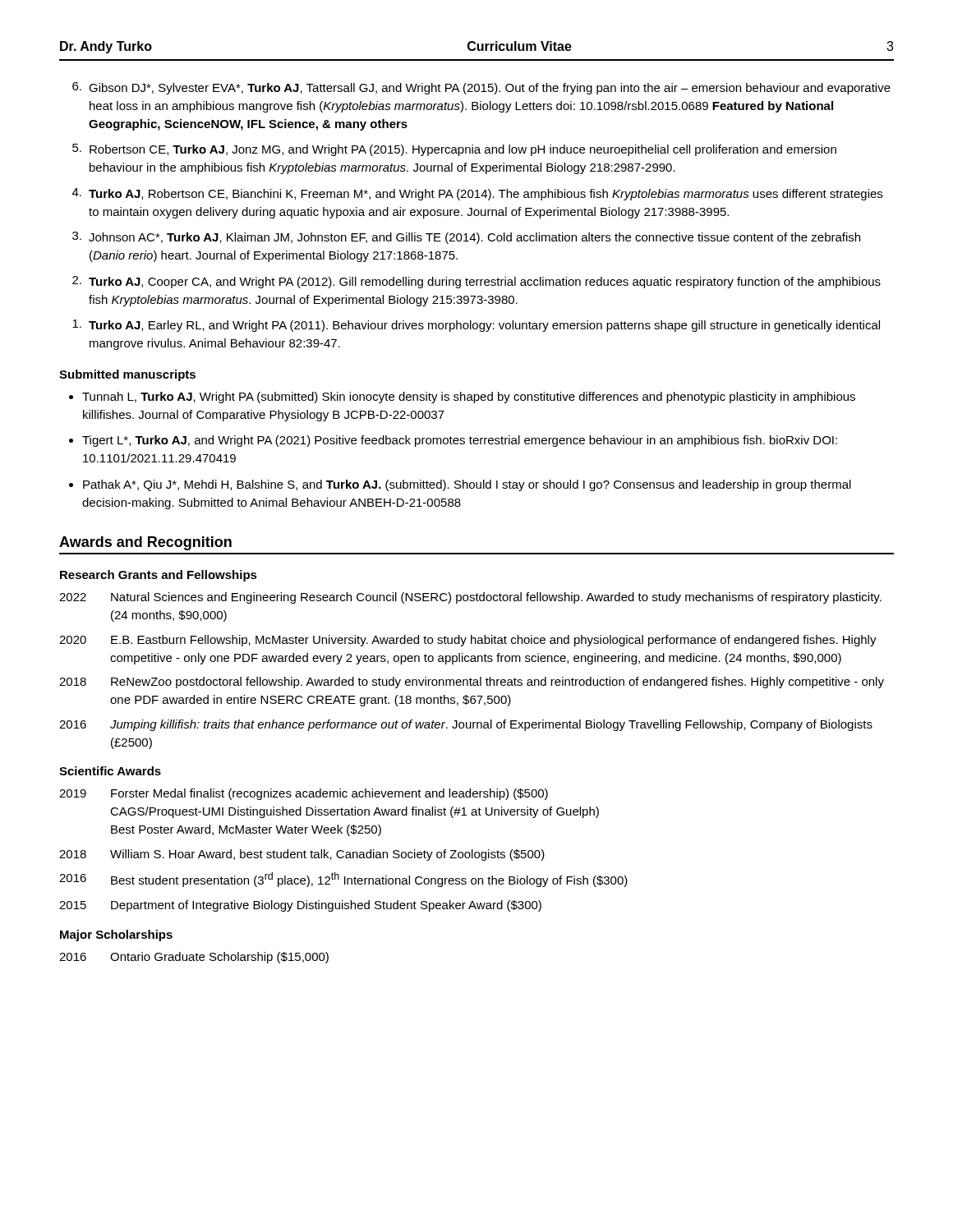Find the text block that says "2016 Jumping killifish:"
953x1232 pixels.
pos(476,733)
